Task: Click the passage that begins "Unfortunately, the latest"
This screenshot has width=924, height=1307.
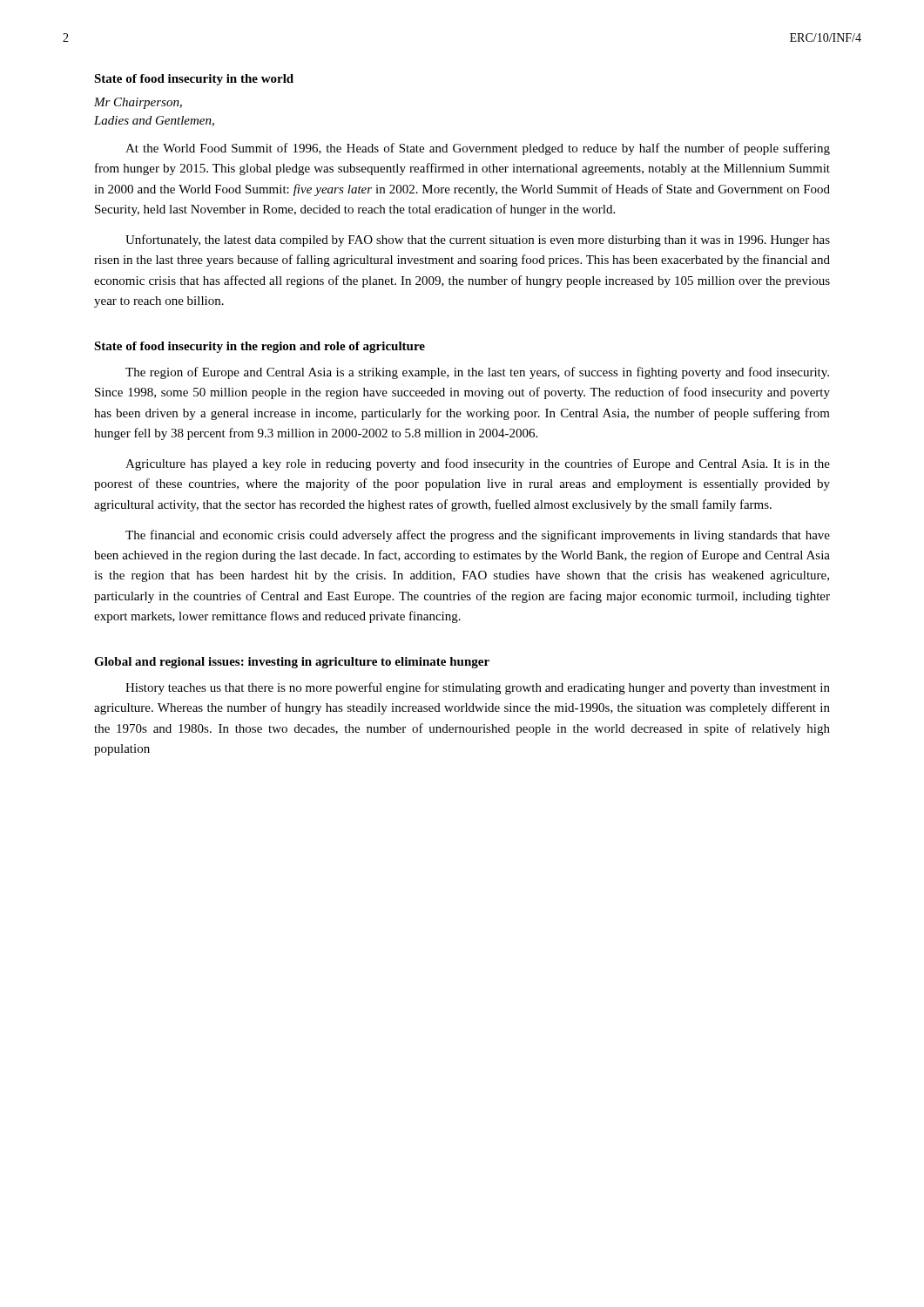Action: [x=462, y=270]
